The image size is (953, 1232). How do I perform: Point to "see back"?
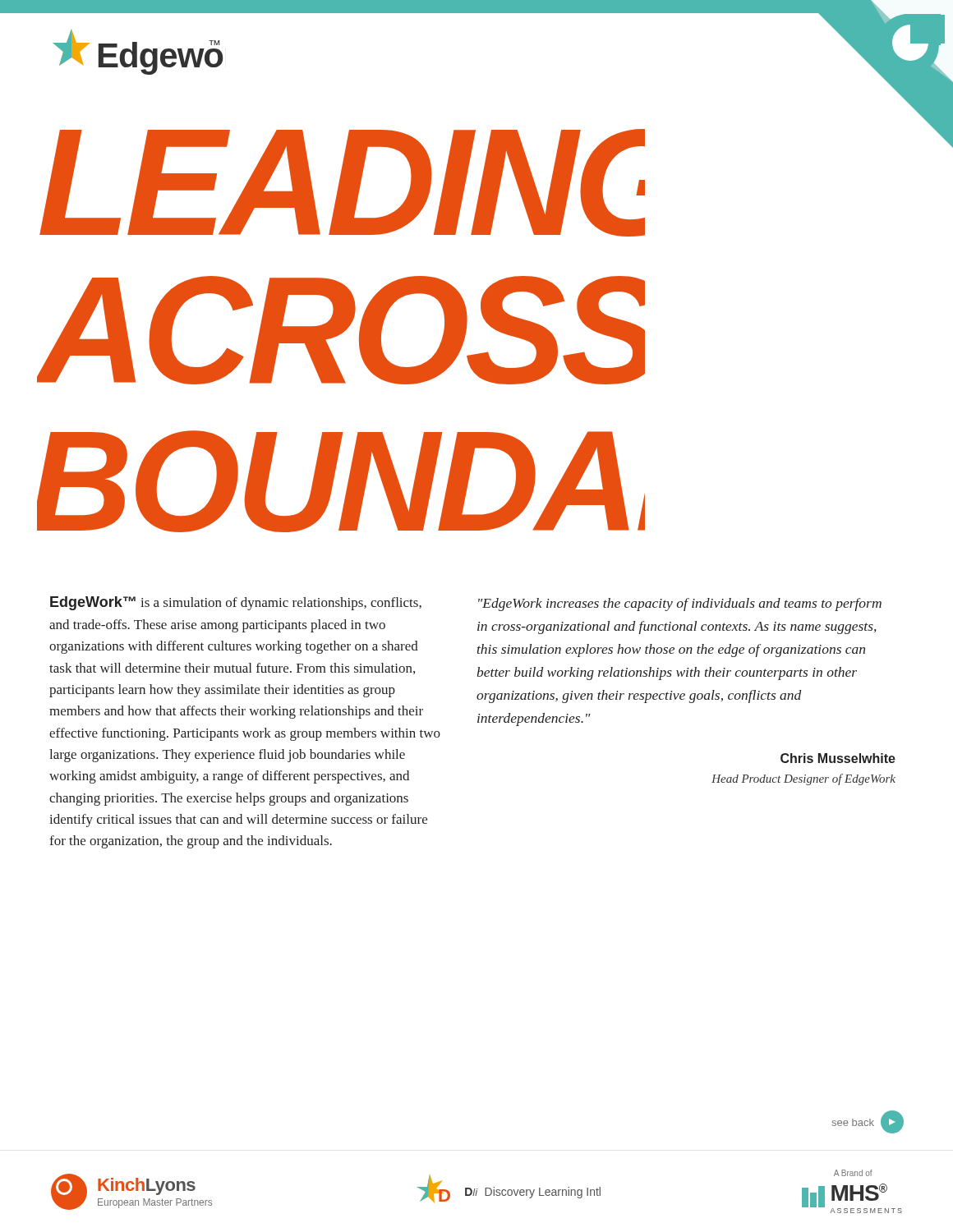pos(868,1122)
